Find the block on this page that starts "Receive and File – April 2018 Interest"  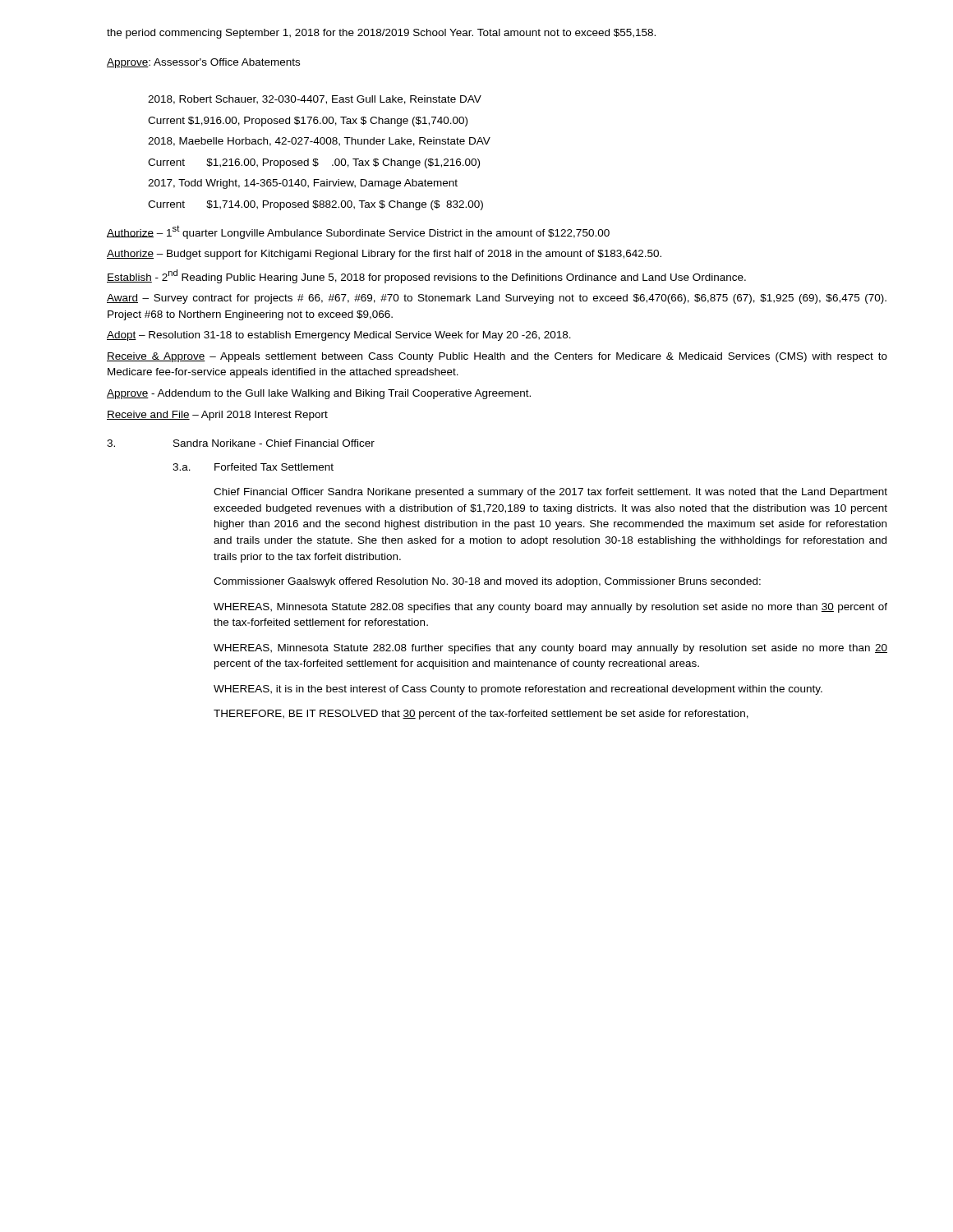[x=217, y=414]
